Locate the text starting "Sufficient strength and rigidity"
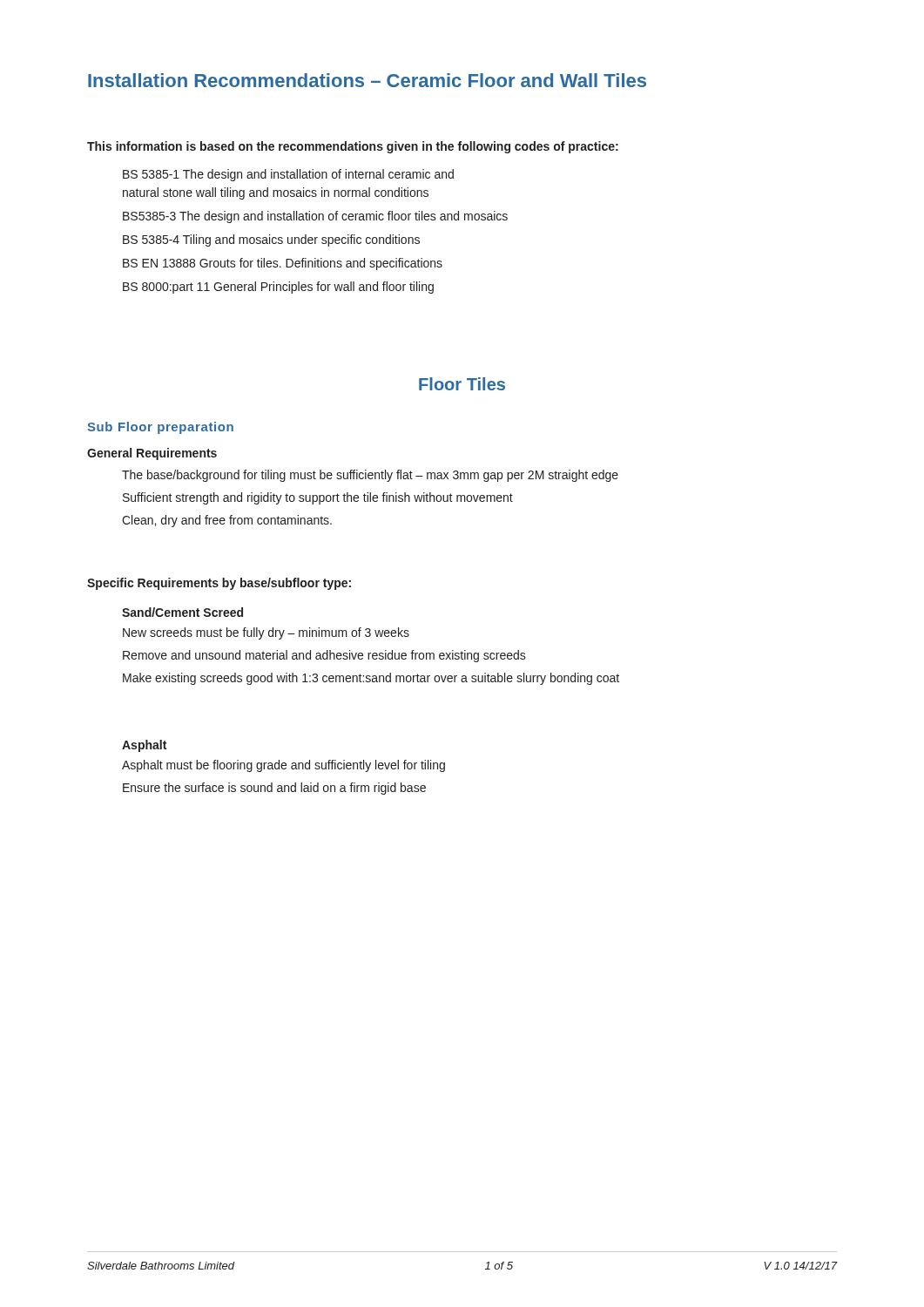 pyautogui.click(x=479, y=498)
